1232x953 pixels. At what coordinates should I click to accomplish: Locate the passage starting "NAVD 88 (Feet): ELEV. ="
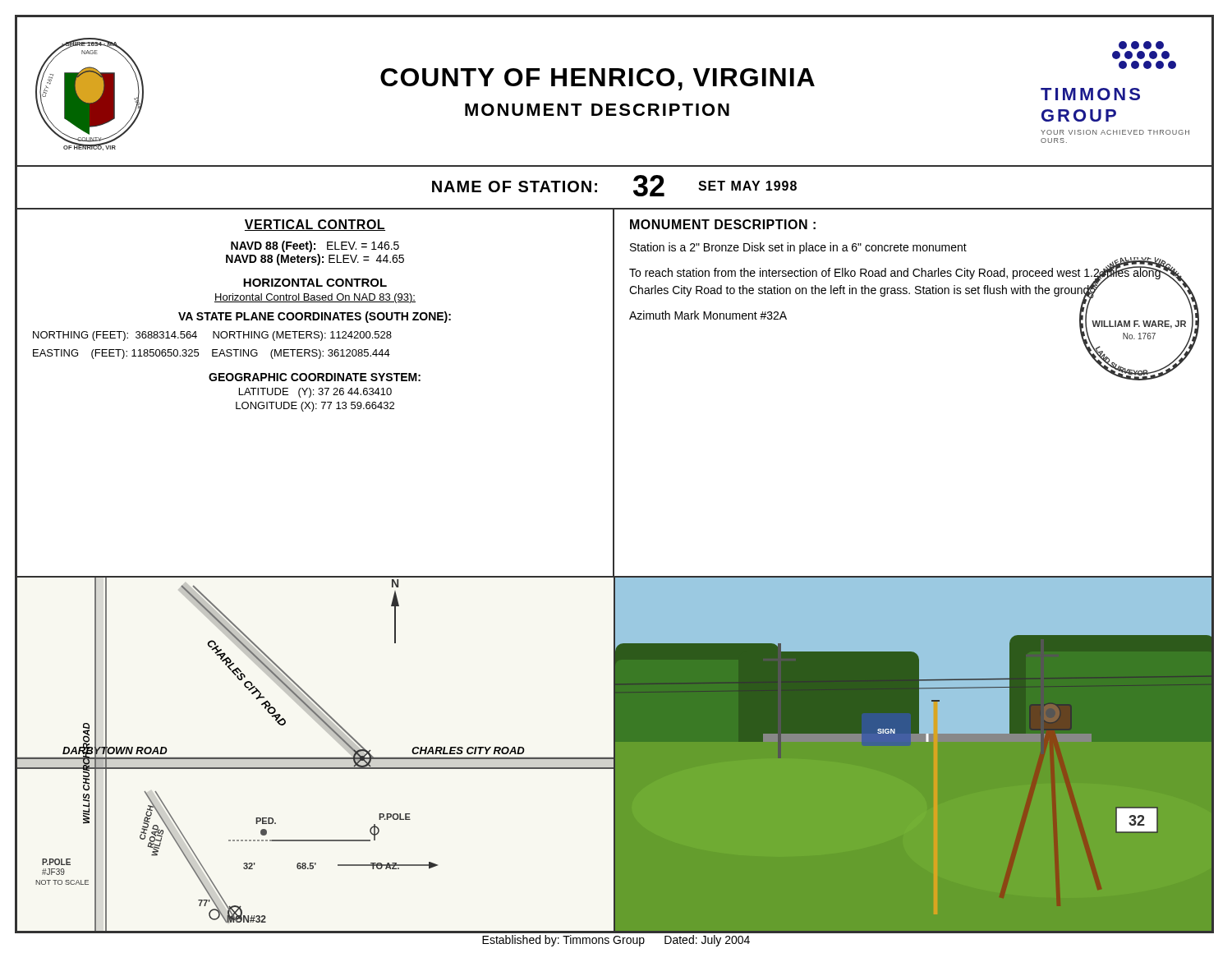click(x=315, y=252)
